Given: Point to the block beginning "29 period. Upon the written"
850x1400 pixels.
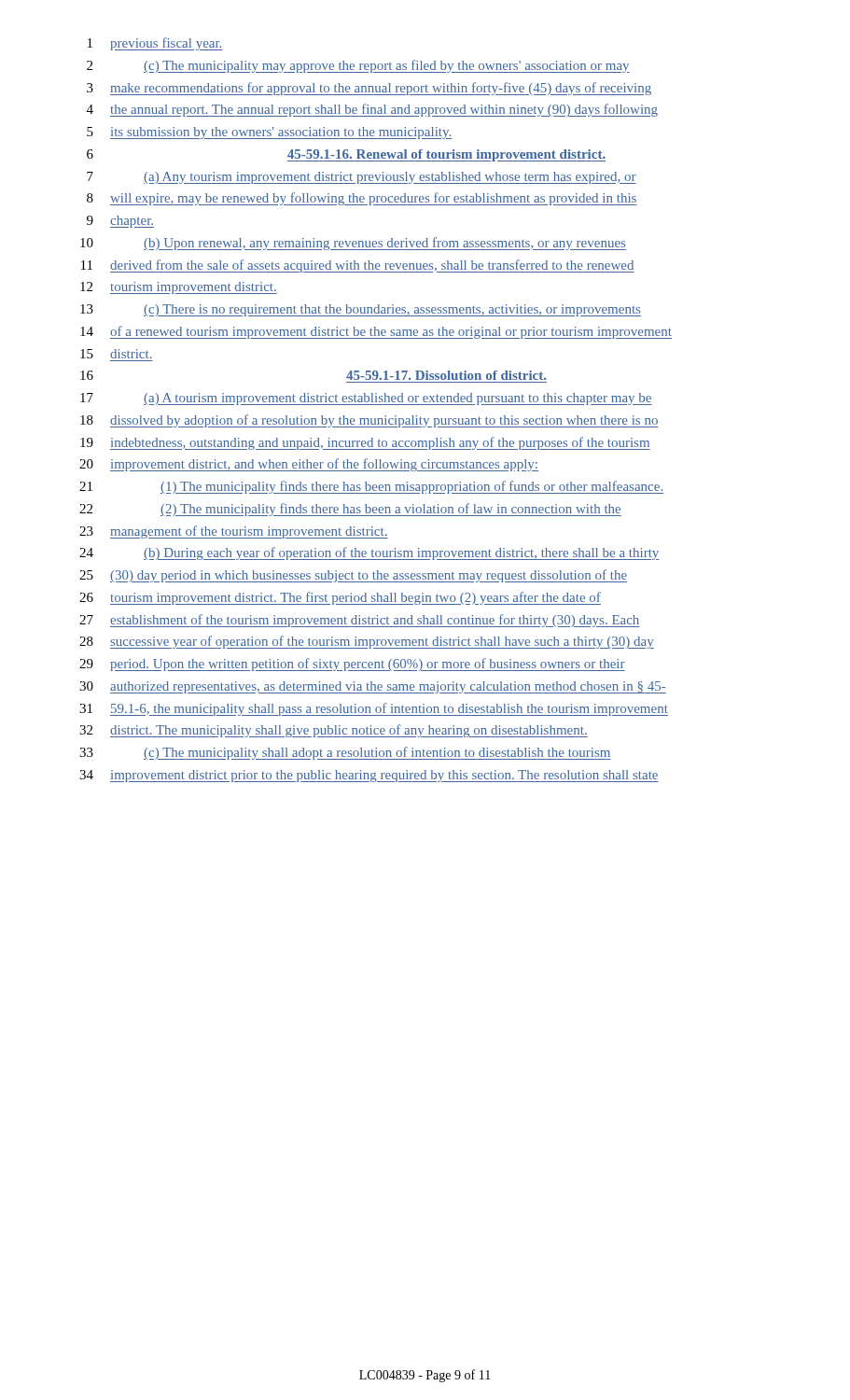Looking at the screenshot, I should click(x=425, y=664).
